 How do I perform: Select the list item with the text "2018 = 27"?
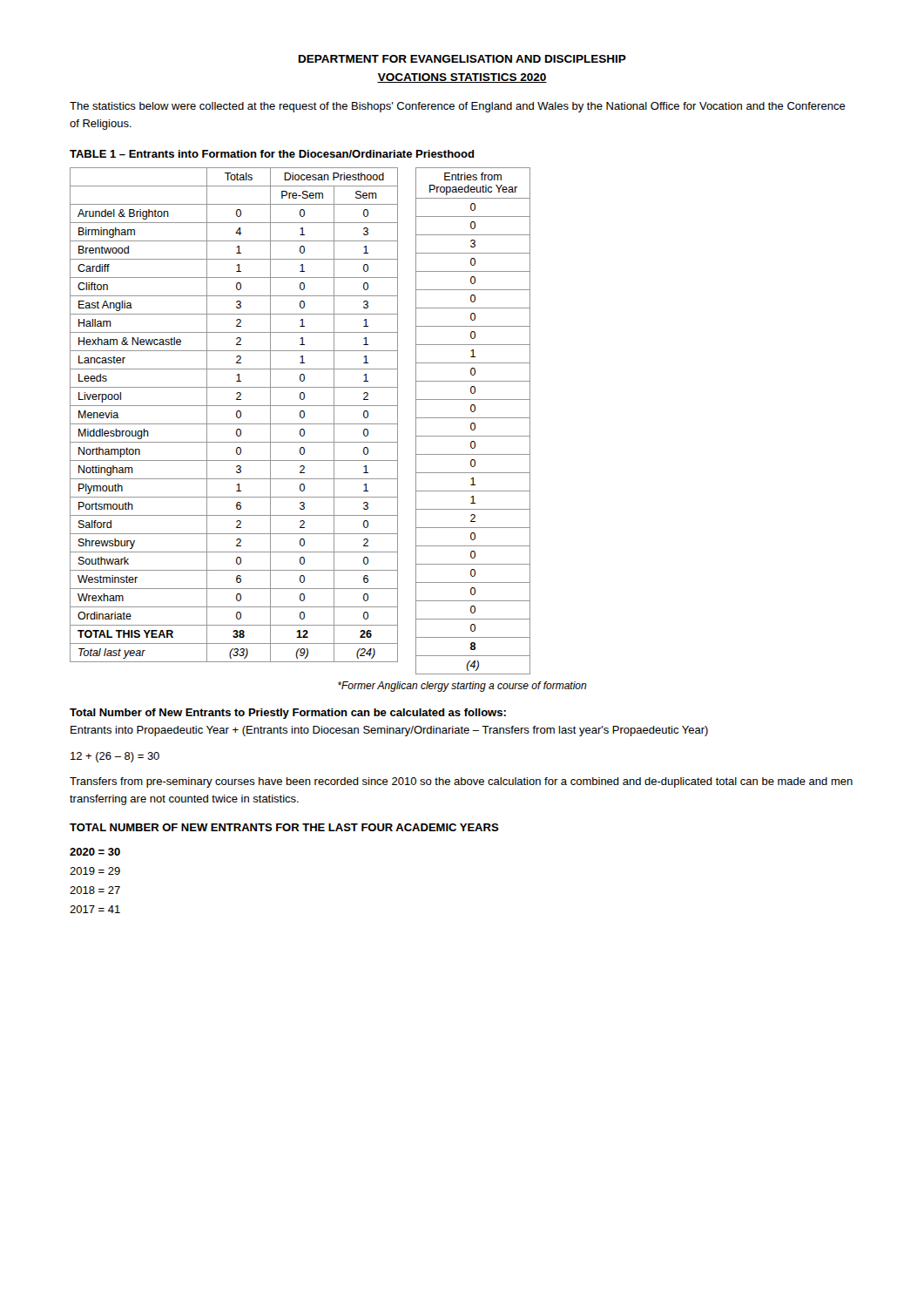95,890
